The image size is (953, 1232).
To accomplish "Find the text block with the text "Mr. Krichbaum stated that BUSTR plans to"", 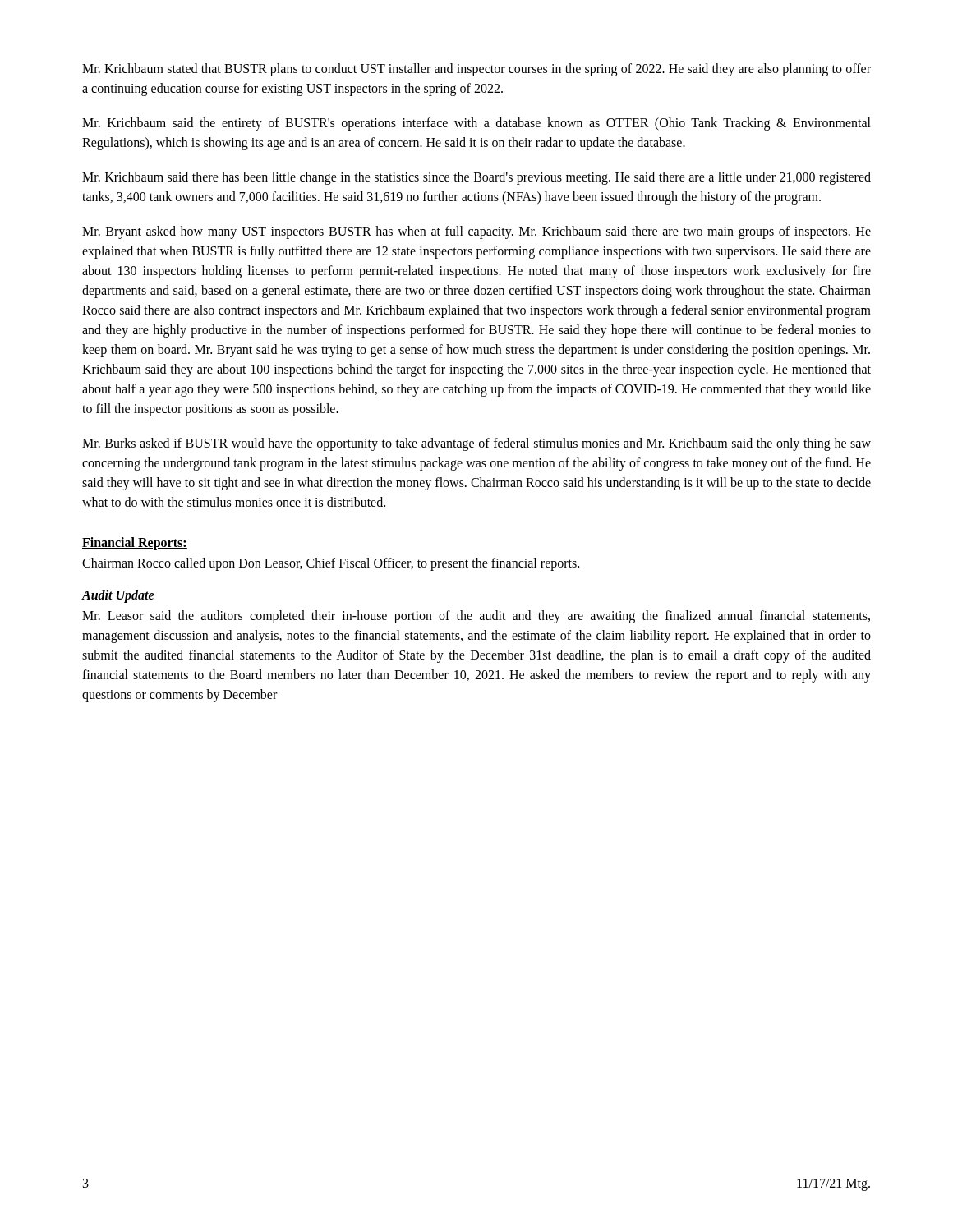I will 476,78.
